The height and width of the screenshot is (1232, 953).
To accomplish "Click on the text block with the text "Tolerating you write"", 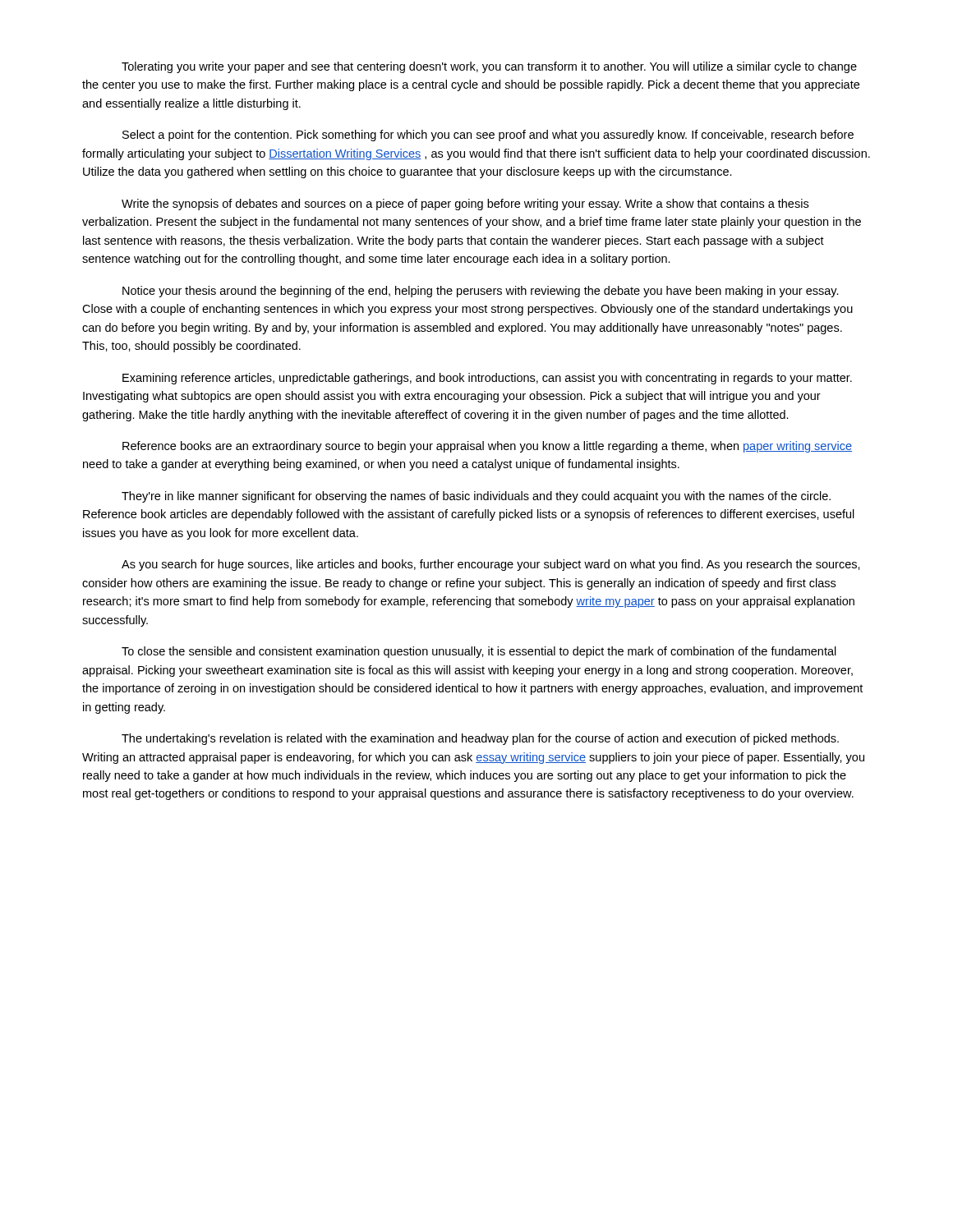I will tap(476, 85).
